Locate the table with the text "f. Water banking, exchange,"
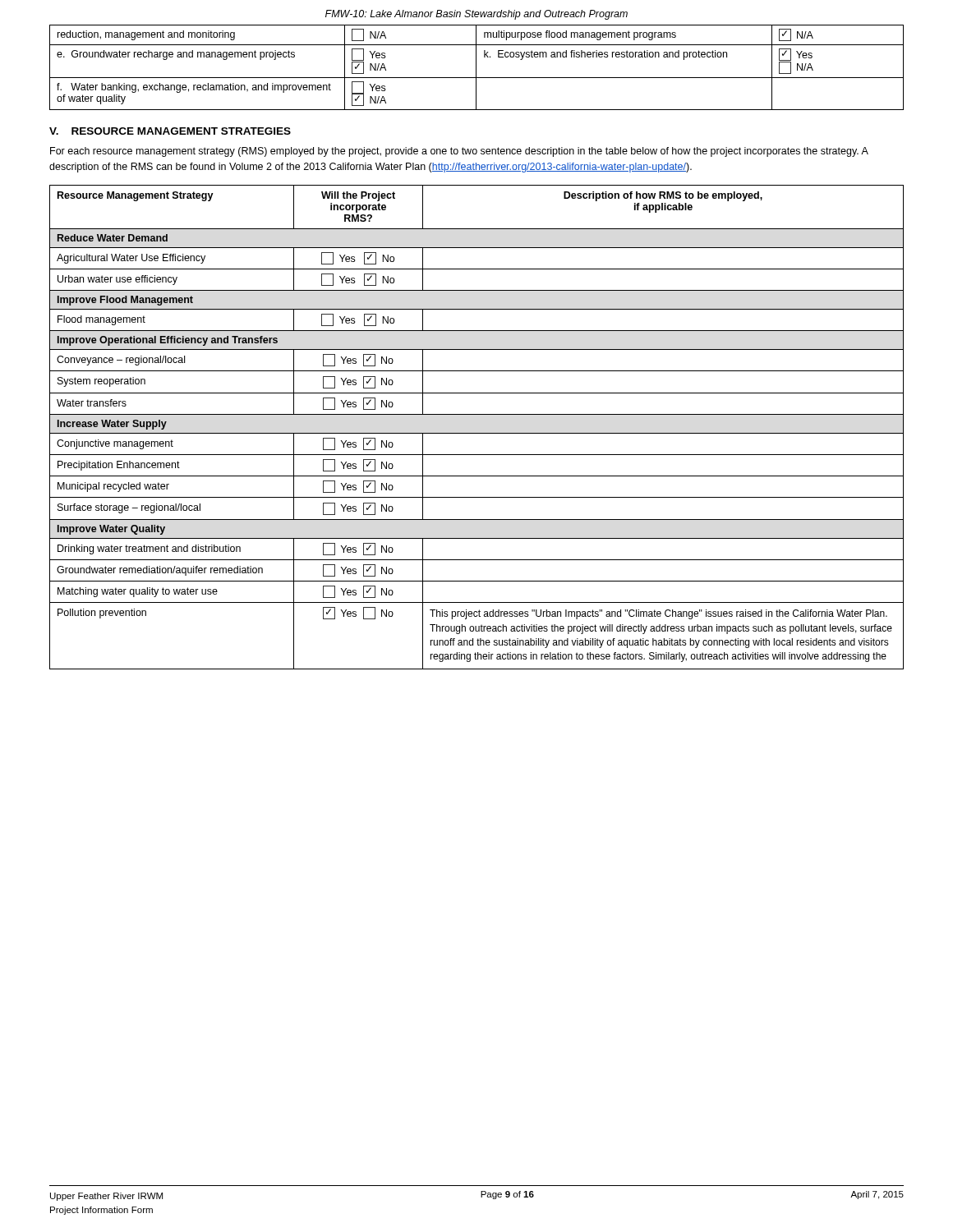 pos(476,67)
